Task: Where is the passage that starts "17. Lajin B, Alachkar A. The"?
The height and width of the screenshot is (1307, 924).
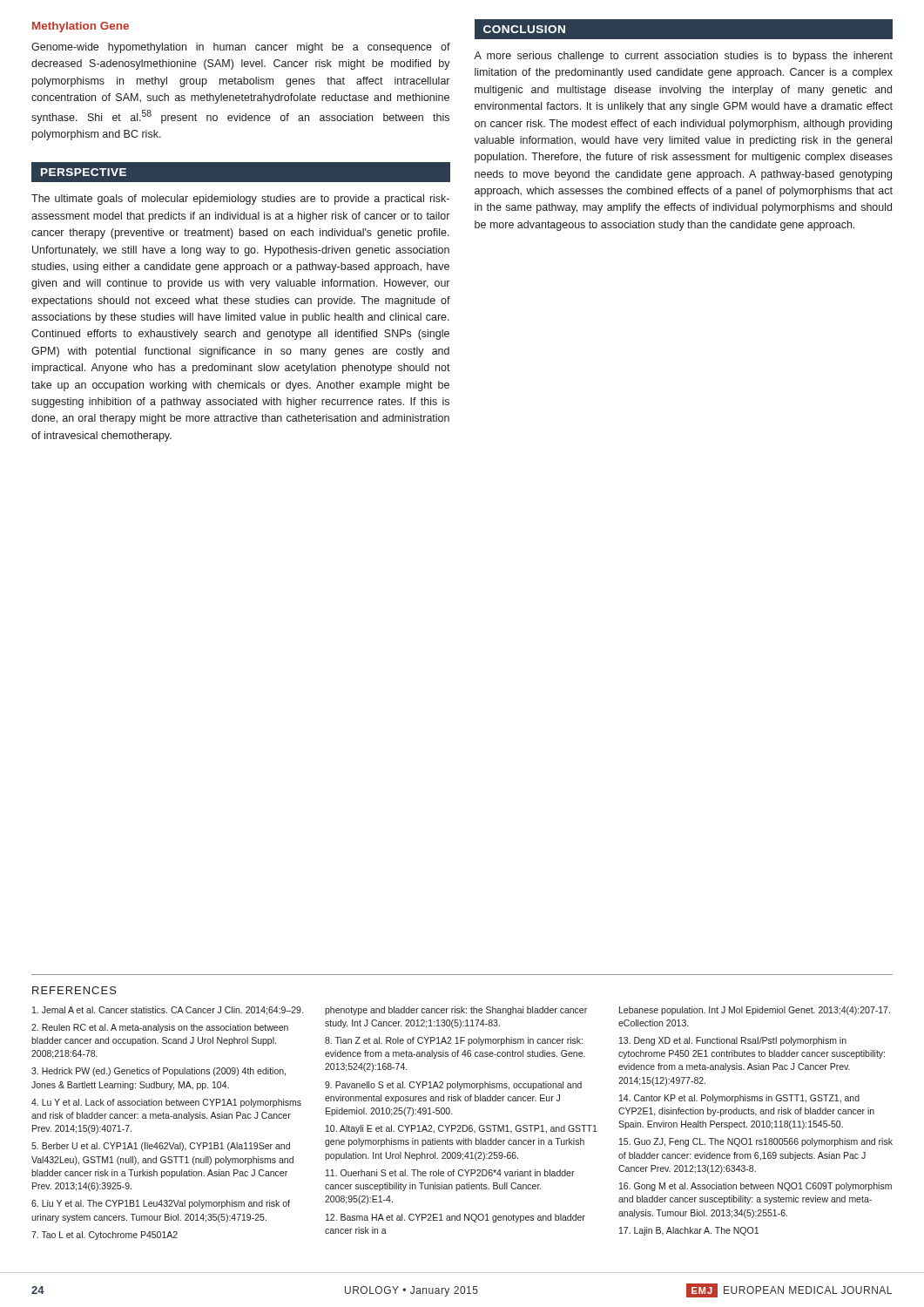Action: [689, 1230]
